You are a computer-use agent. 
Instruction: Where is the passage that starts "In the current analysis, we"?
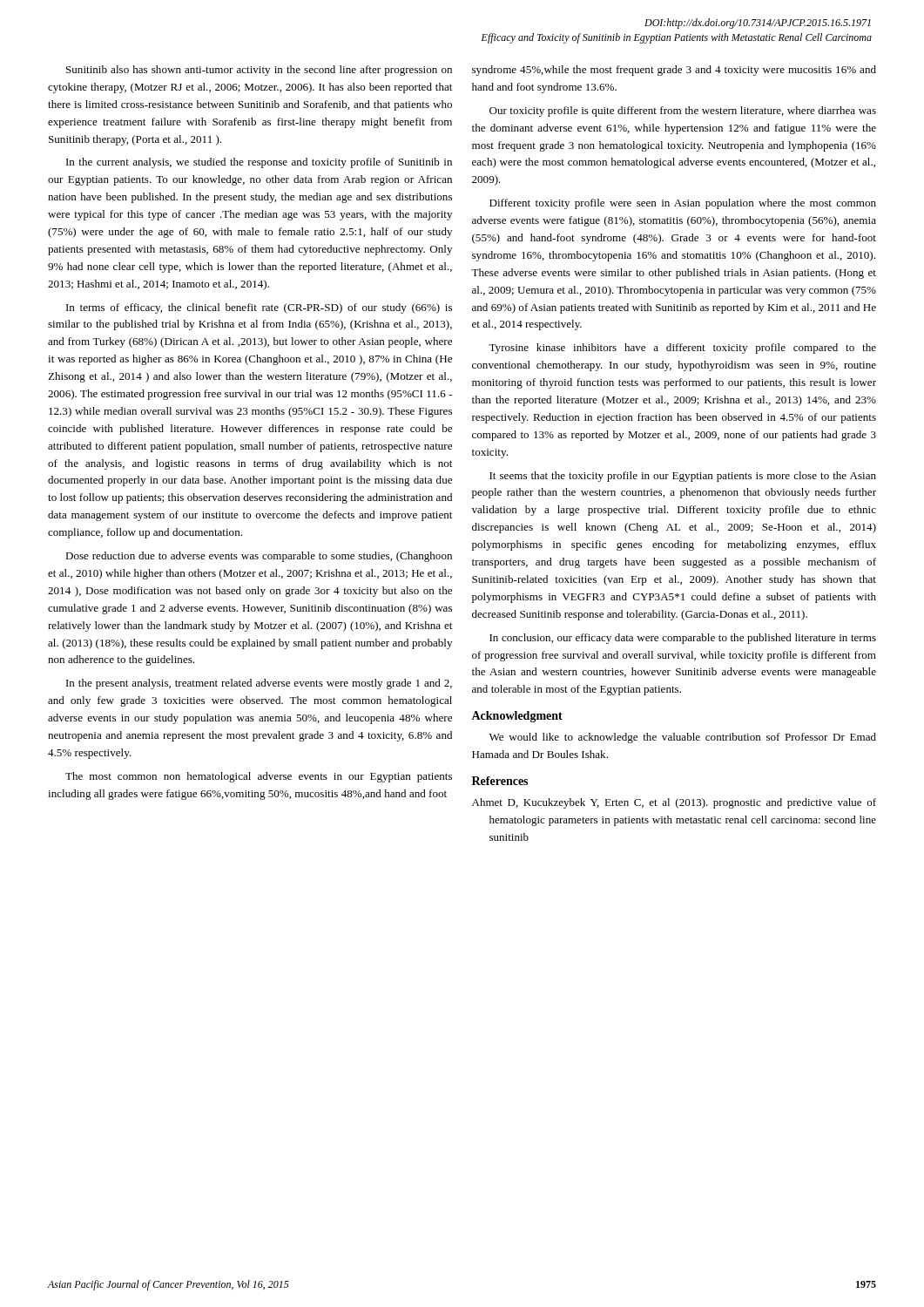point(250,223)
